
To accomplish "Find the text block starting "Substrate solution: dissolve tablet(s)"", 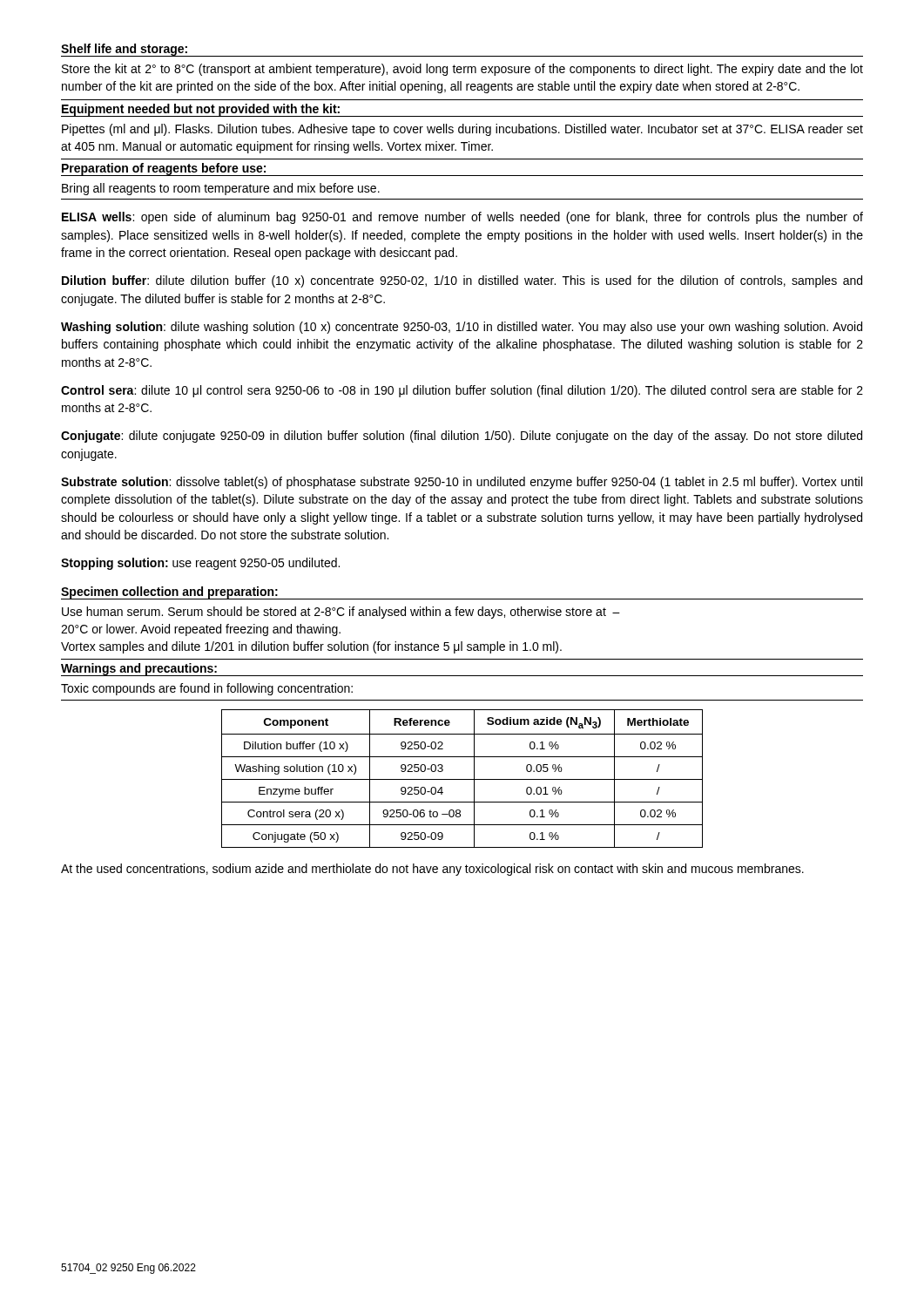I will (x=462, y=508).
